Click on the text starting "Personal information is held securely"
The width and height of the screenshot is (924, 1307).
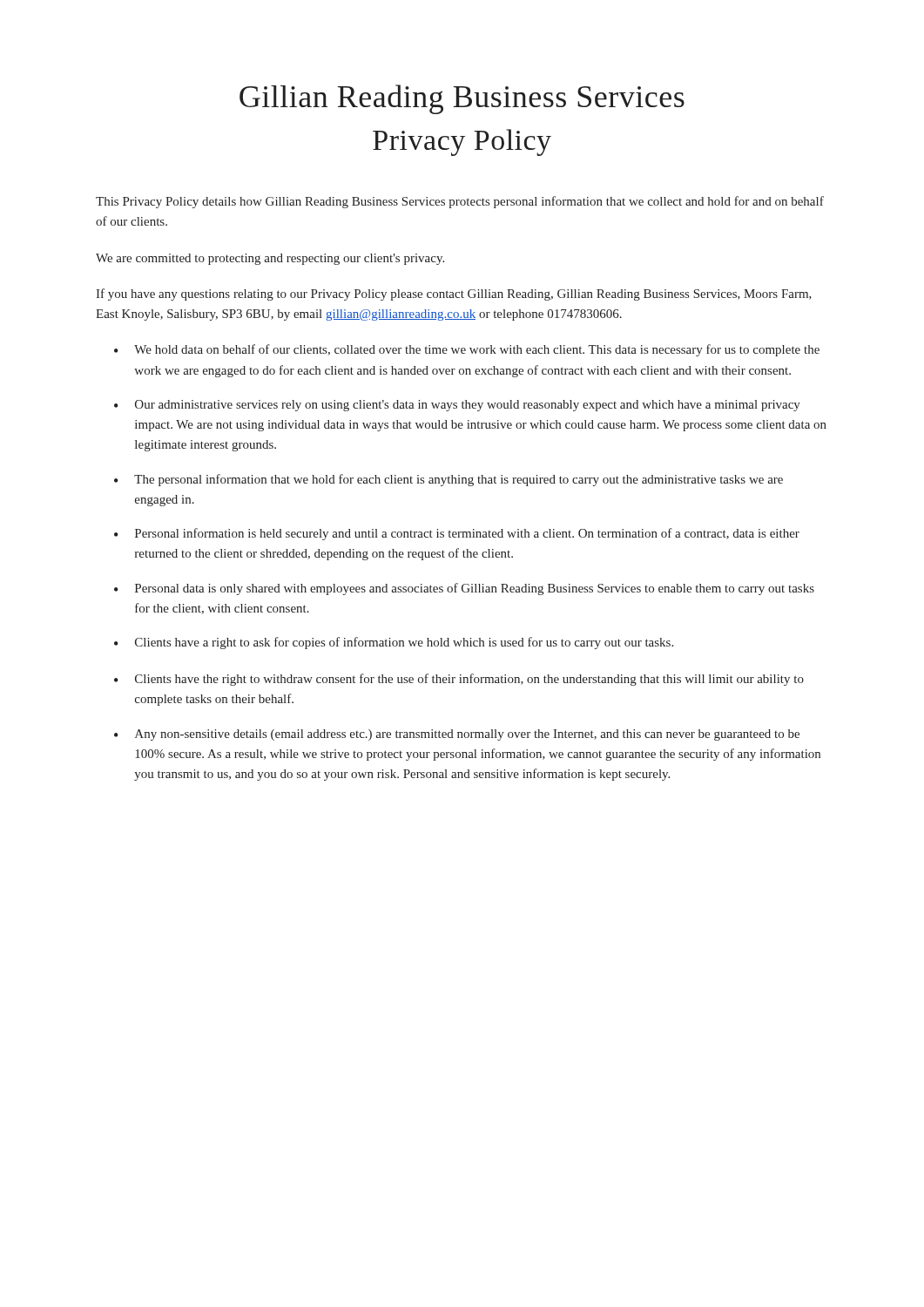pos(481,544)
